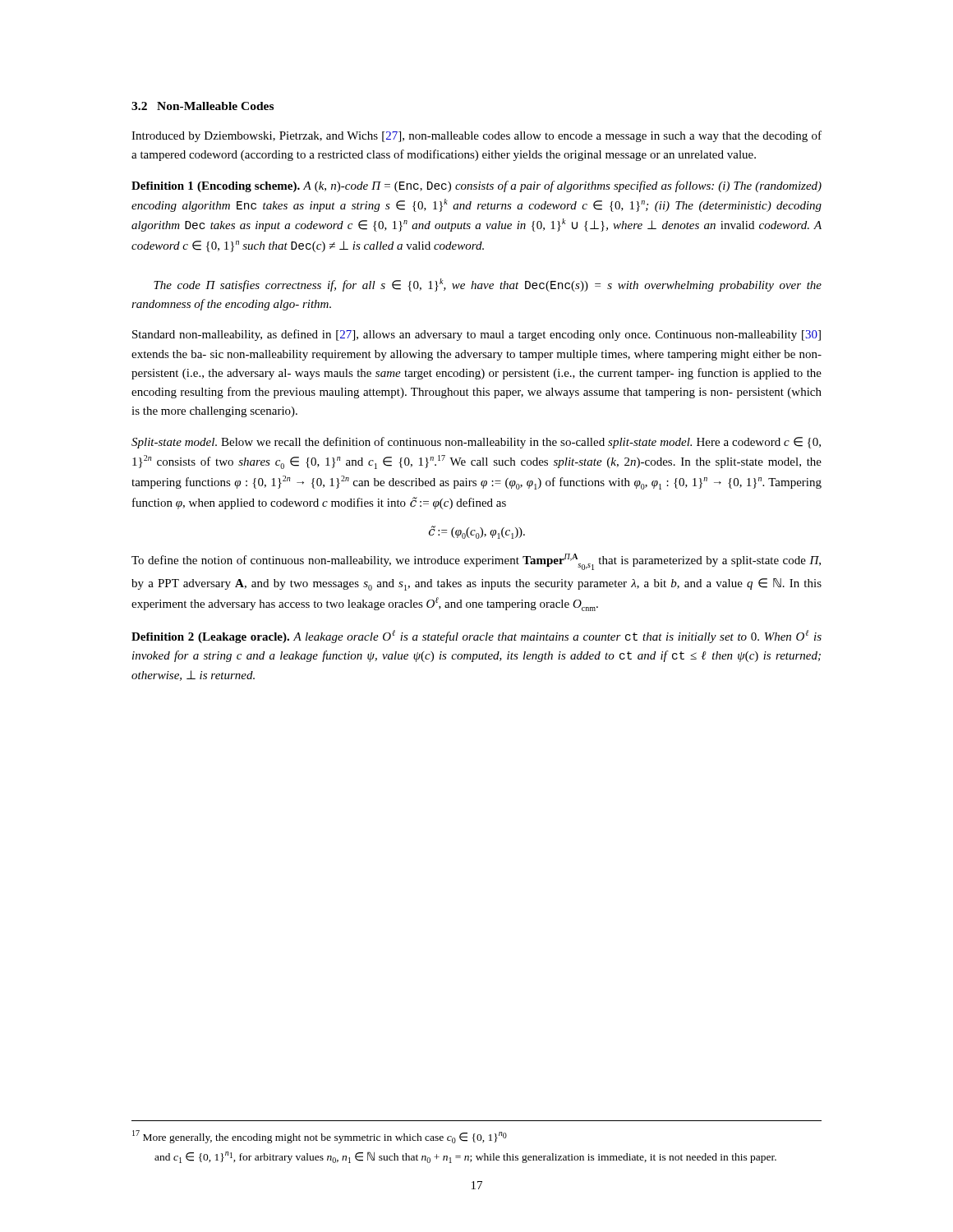Click on the text block containing "Standard non-malleability, as"
Image resolution: width=953 pixels, height=1232 pixels.
pyautogui.click(x=476, y=373)
